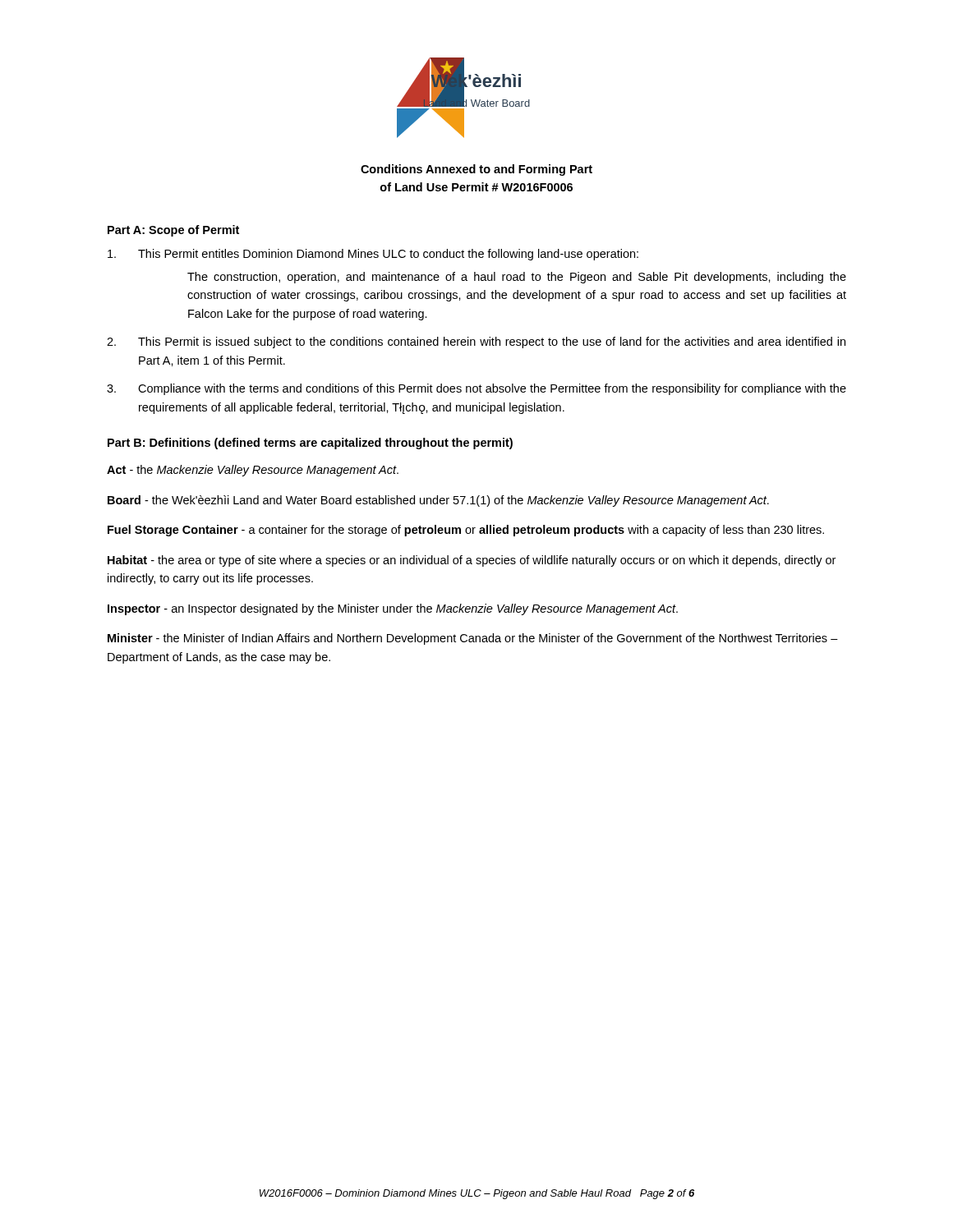Select the list item that reads "This Permit entitles Dominion Diamond"
This screenshot has width=953, height=1232.
(476, 284)
